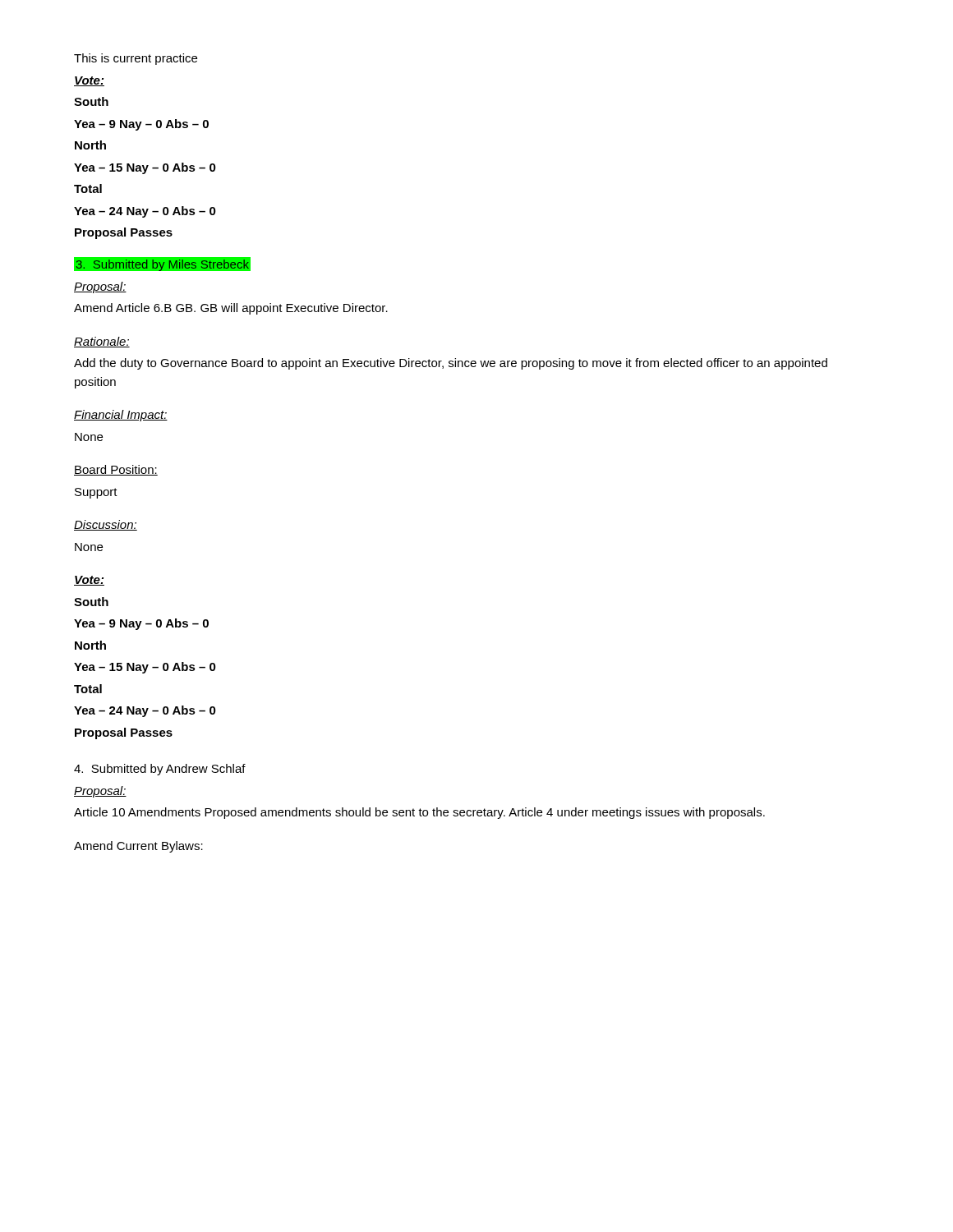Image resolution: width=953 pixels, height=1232 pixels.
Task: Click on the passage starting "Article 10 Amendments Proposed amendments should be"
Action: (x=464, y=813)
